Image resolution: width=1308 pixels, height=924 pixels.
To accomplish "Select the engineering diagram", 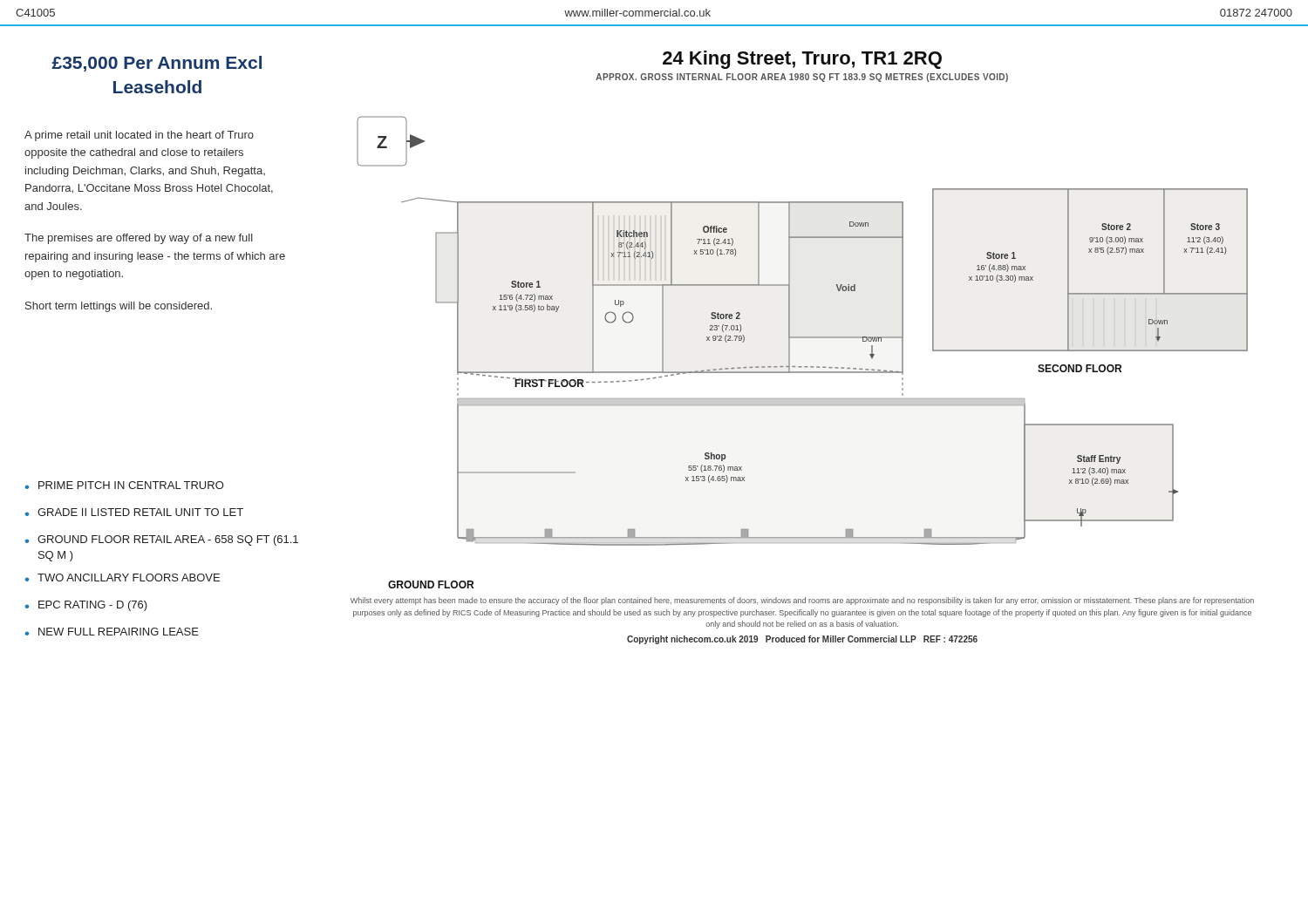I will coord(802,333).
